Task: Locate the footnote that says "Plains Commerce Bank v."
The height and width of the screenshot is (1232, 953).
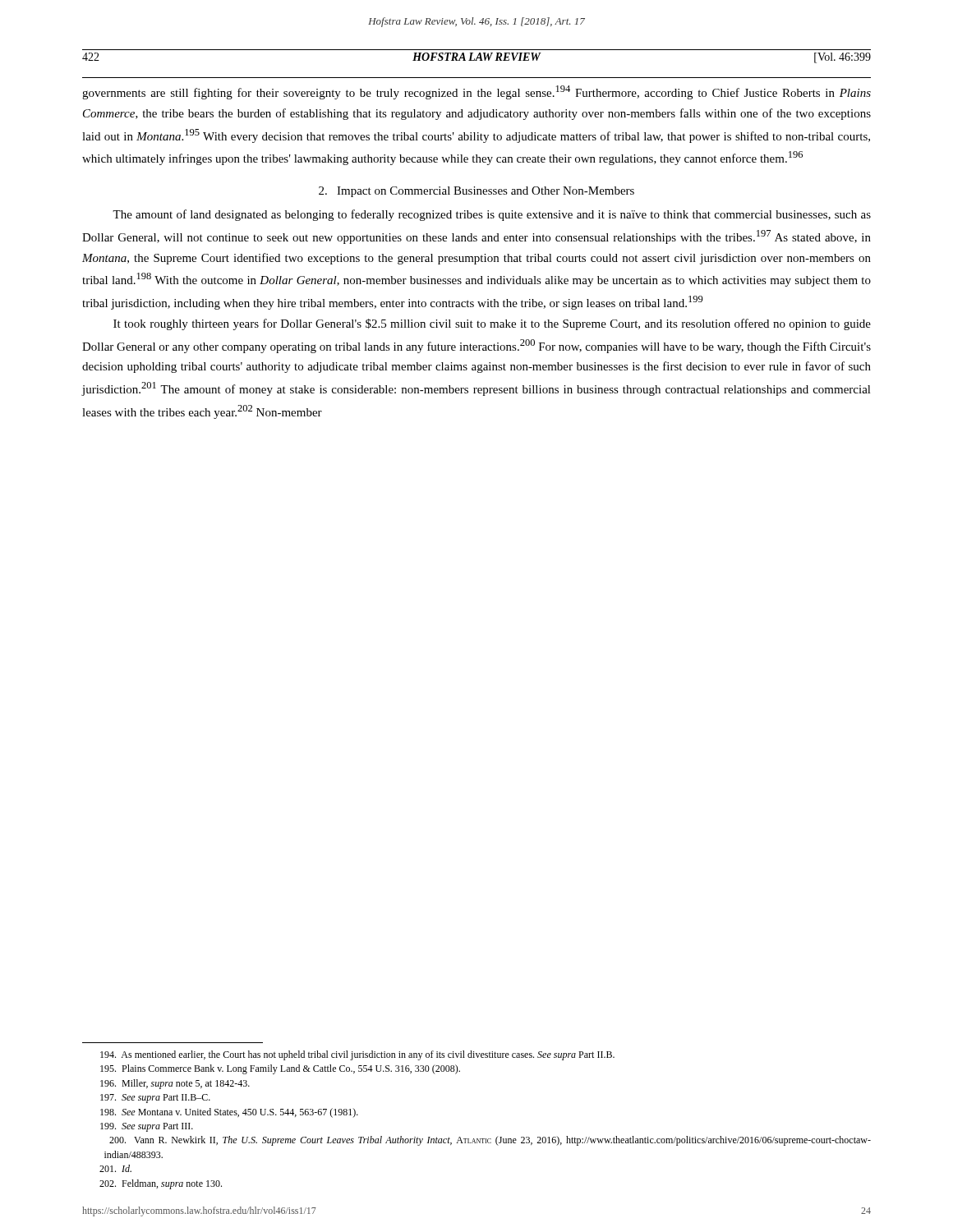Action: click(280, 1069)
